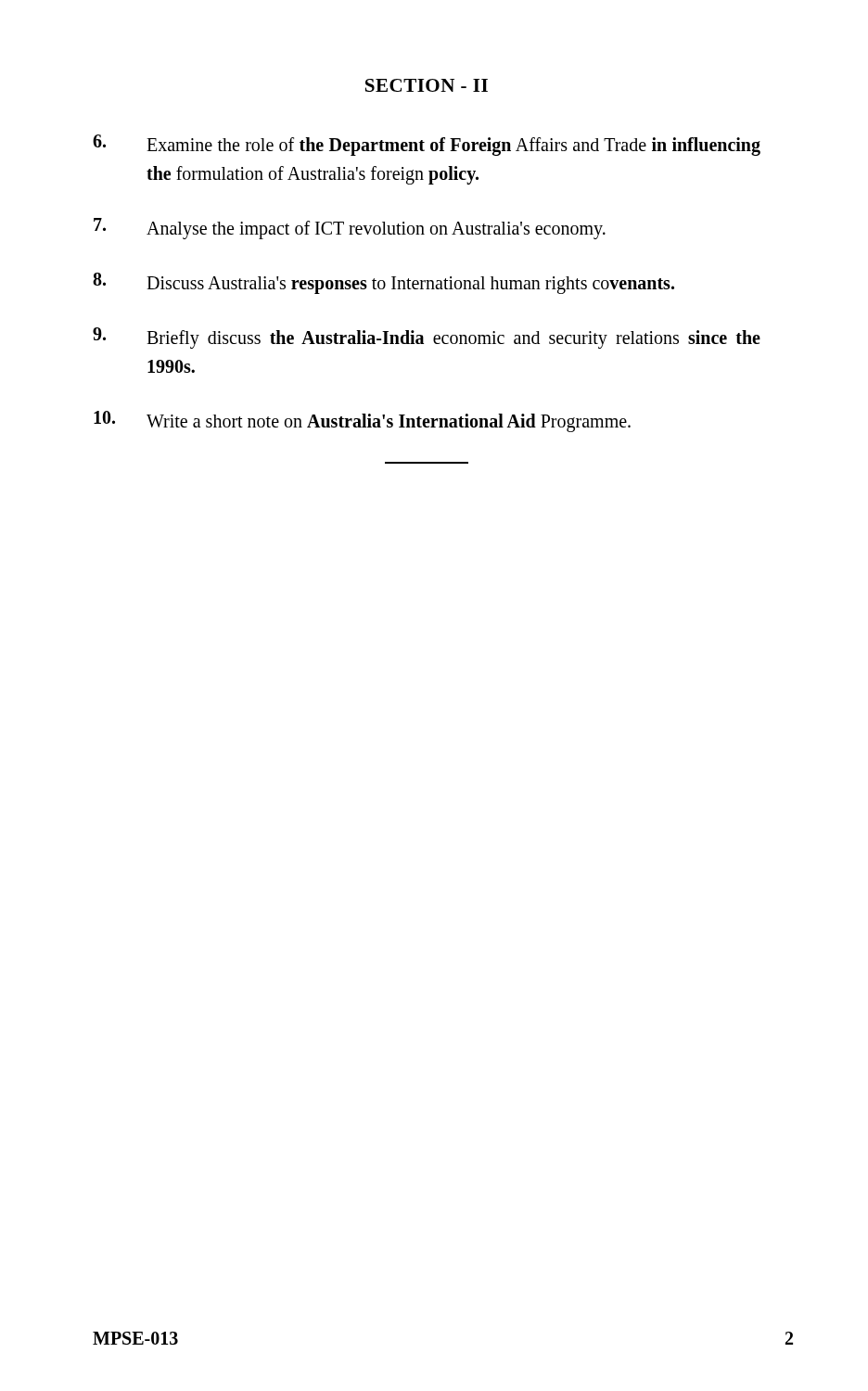
Task: Locate the list item containing "7. Analyse the impact of ICT revolution"
Action: click(x=427, y=229)
